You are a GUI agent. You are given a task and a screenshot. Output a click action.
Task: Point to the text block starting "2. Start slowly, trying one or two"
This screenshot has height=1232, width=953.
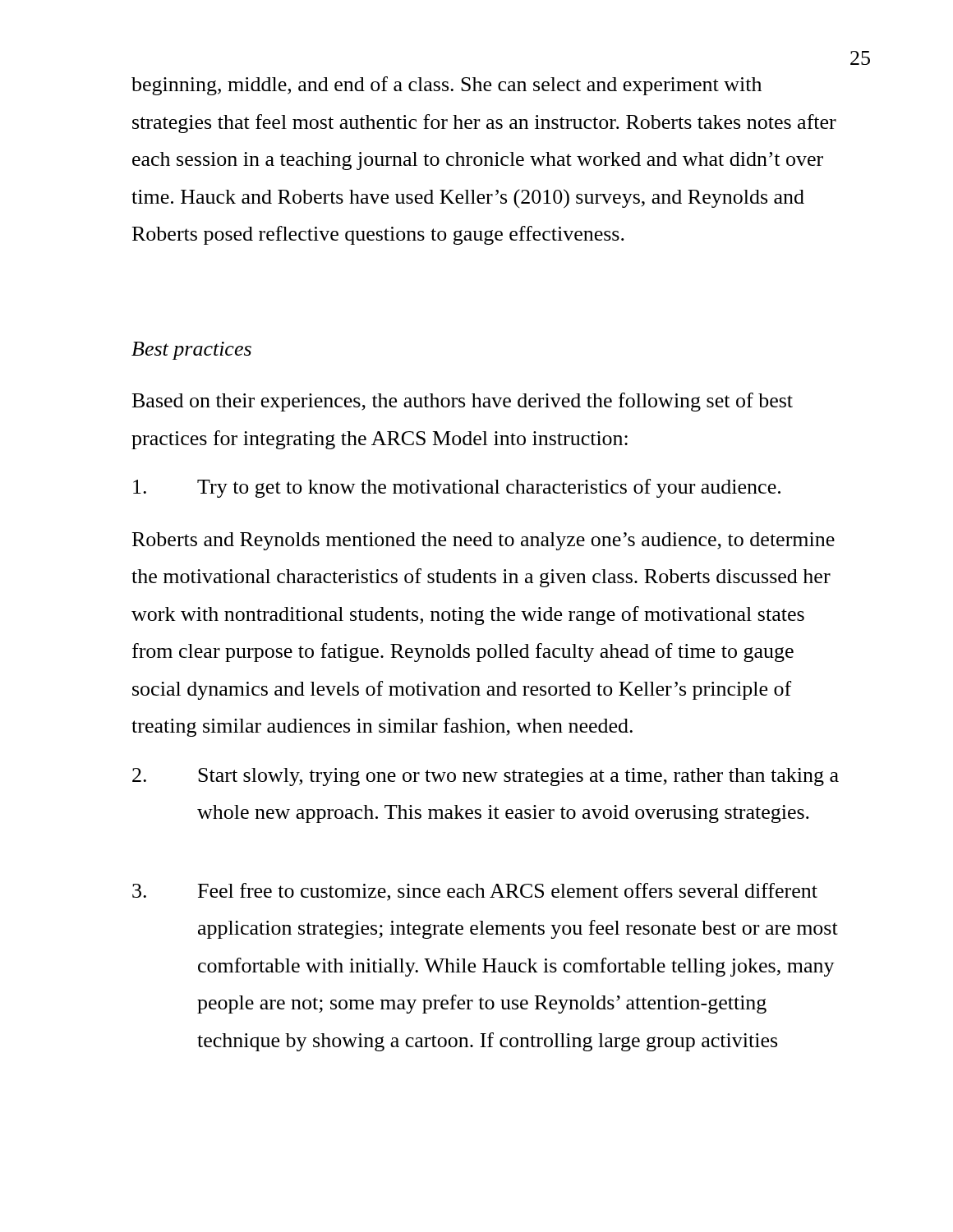489,793
